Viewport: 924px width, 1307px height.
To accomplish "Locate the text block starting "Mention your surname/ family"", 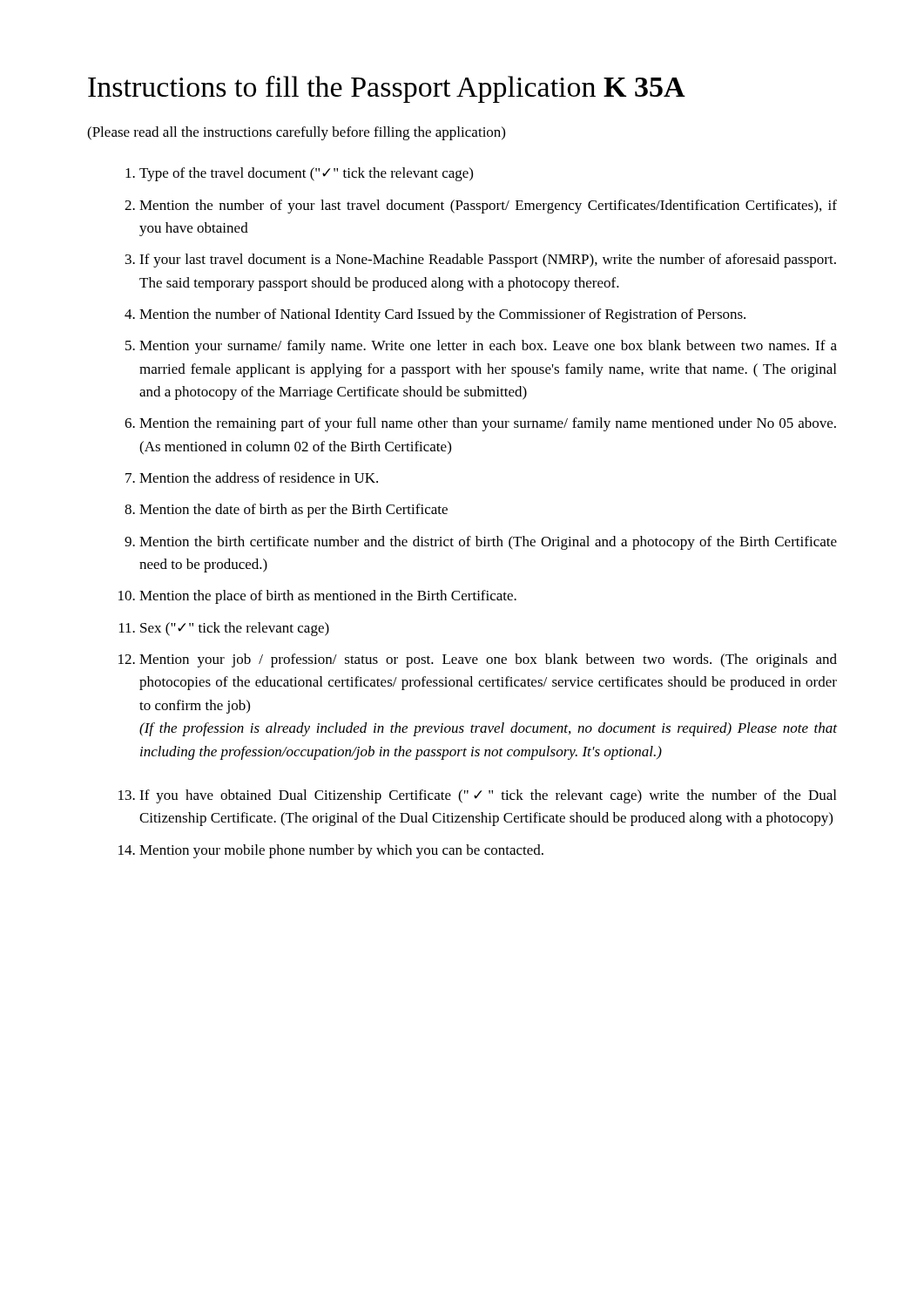I will coord(488,369).
